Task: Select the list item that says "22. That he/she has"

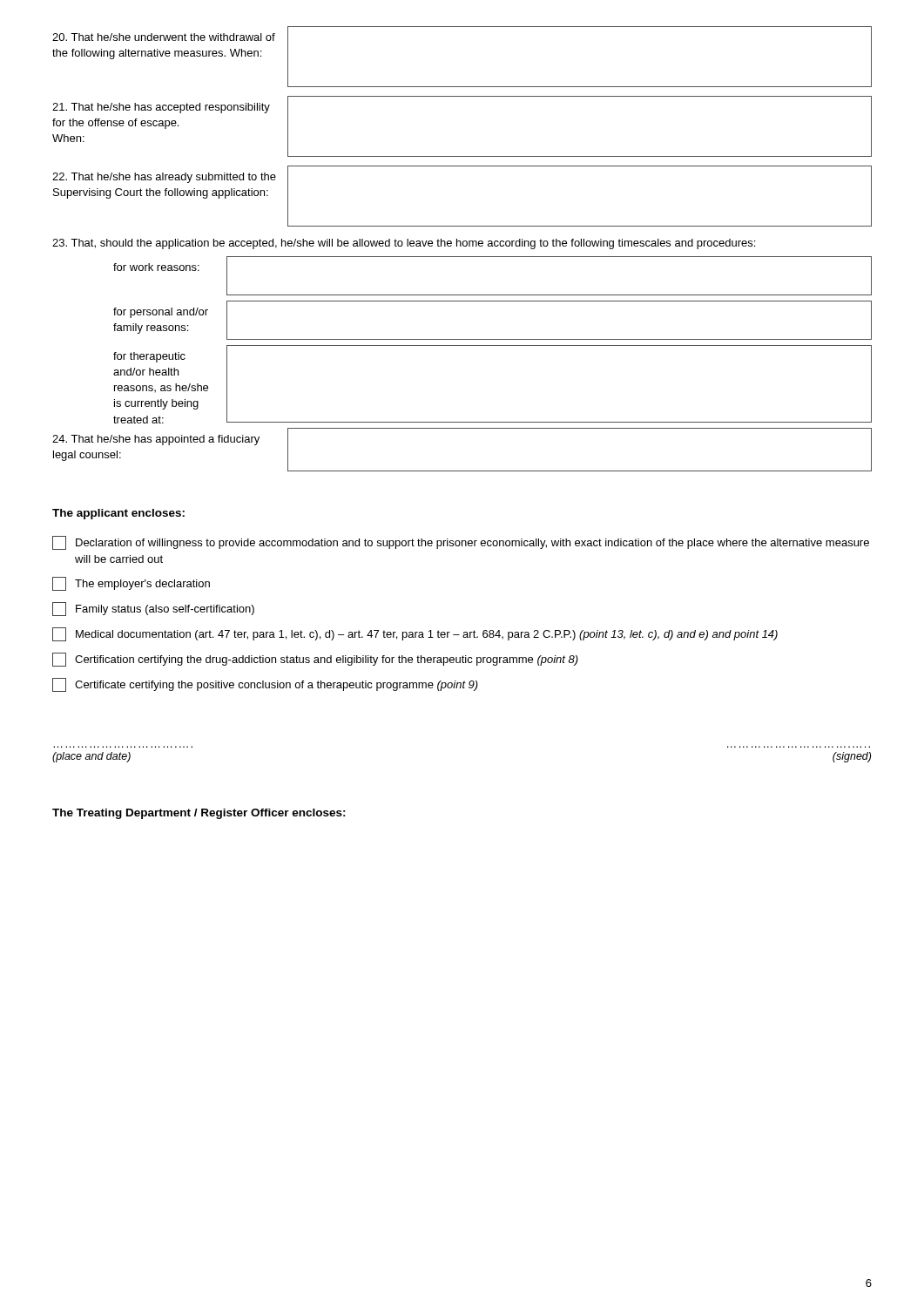Action: pyautogui.click(x=462, y=196)
